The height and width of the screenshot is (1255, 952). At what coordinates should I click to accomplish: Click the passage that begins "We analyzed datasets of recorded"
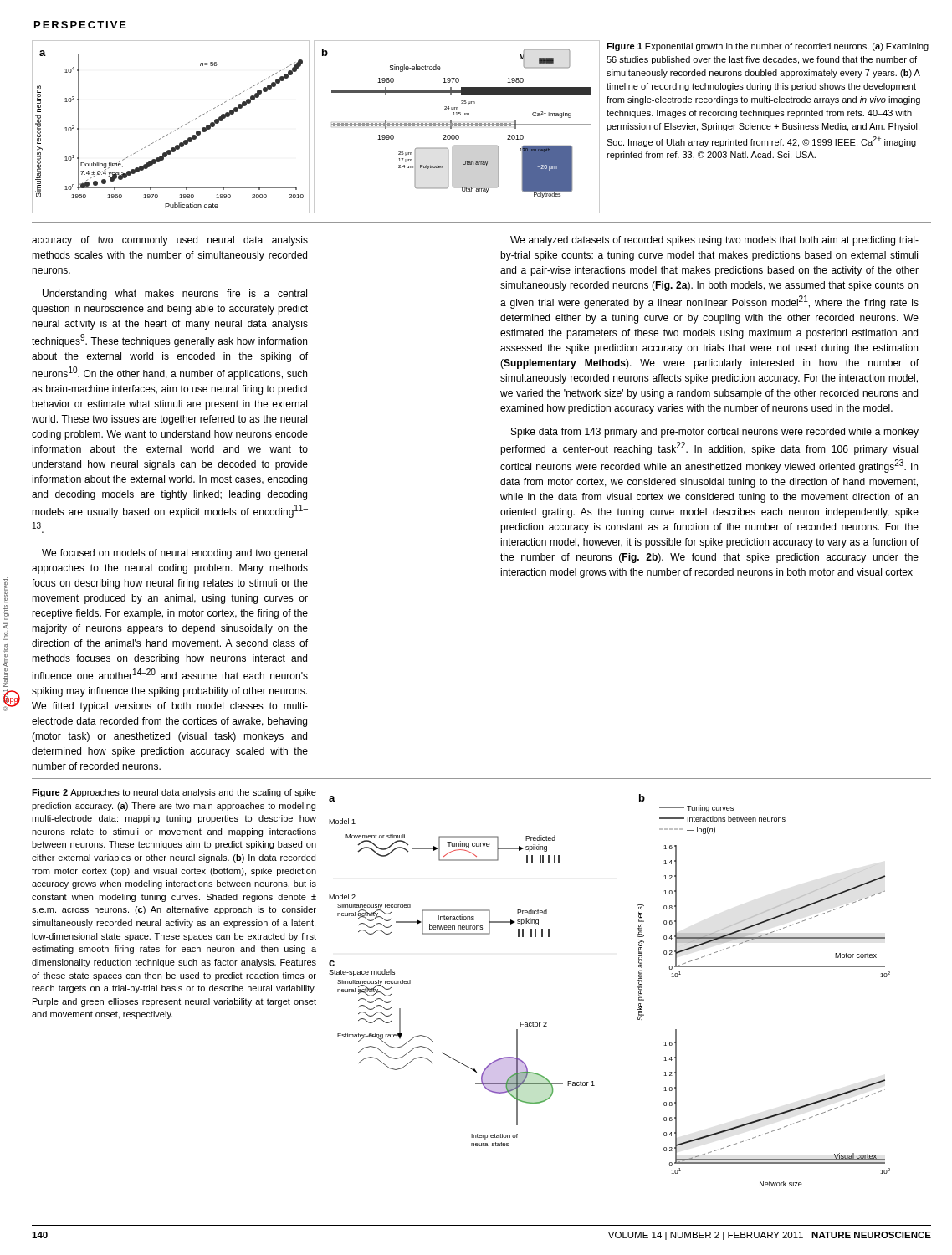click(709, 406)
